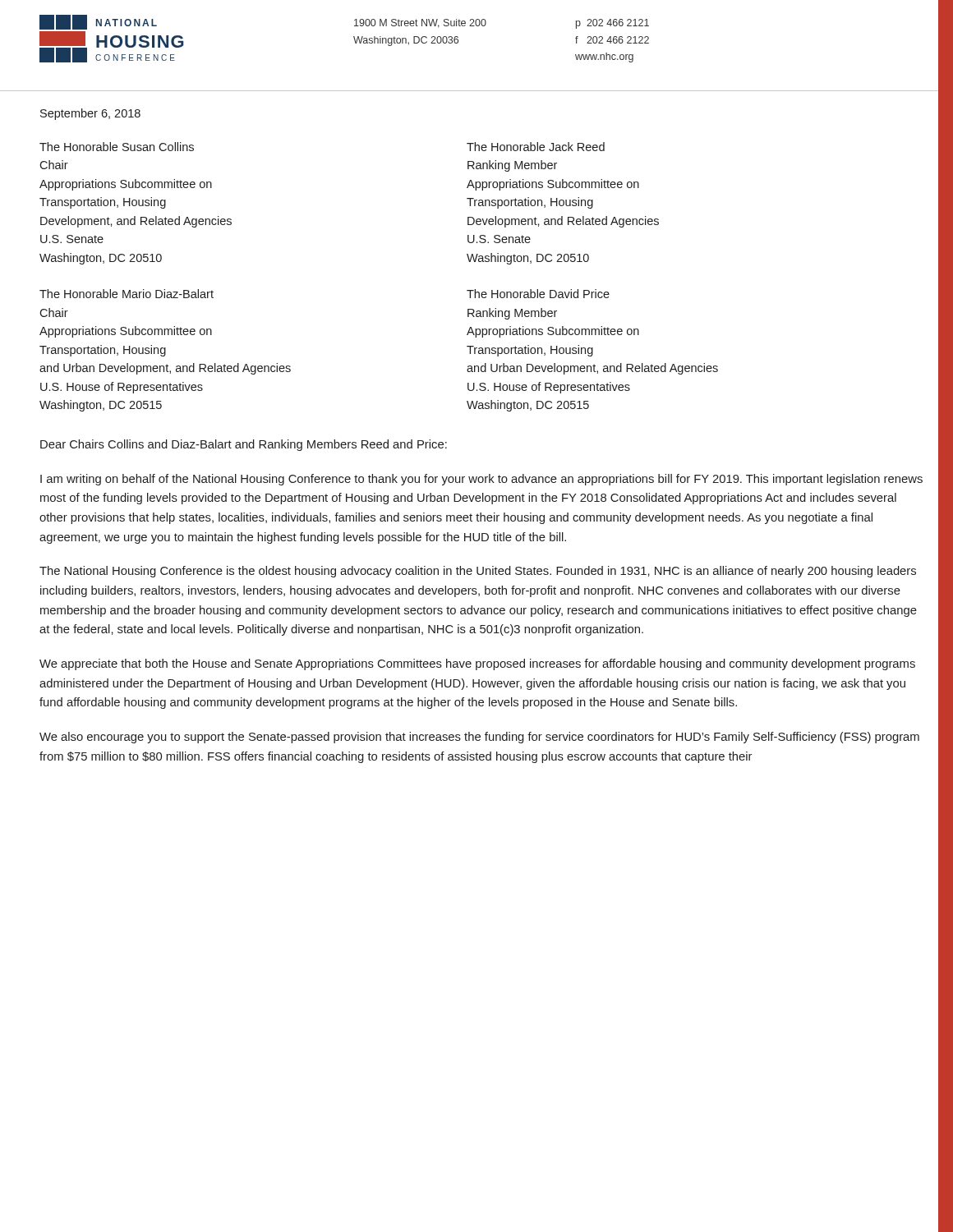Find the region starting "The Honorable Mario Diaz-Balart Chair"
953x1232 pixels.
[165, 350]
